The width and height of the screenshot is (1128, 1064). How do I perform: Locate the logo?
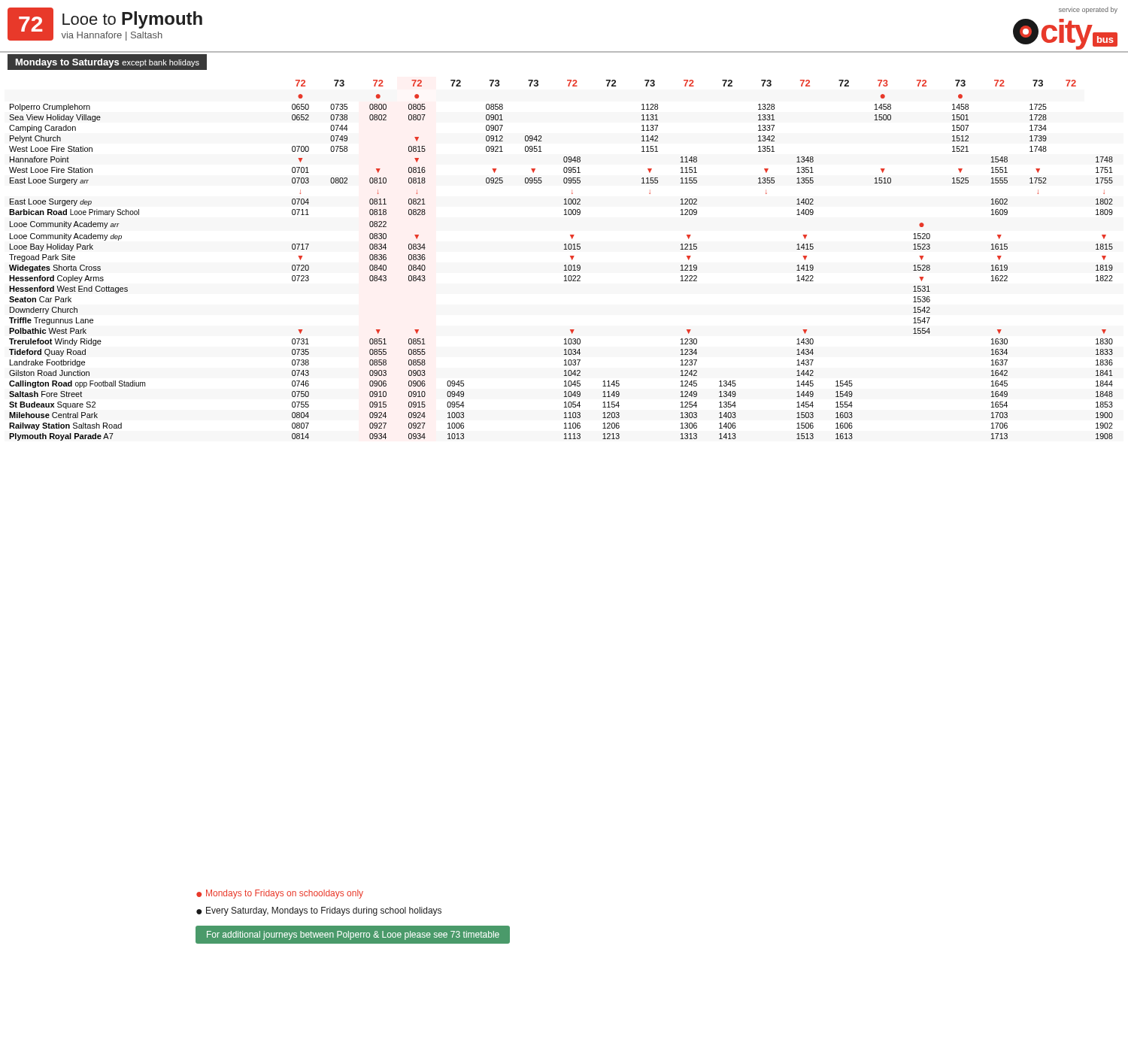click(1065, 27)
